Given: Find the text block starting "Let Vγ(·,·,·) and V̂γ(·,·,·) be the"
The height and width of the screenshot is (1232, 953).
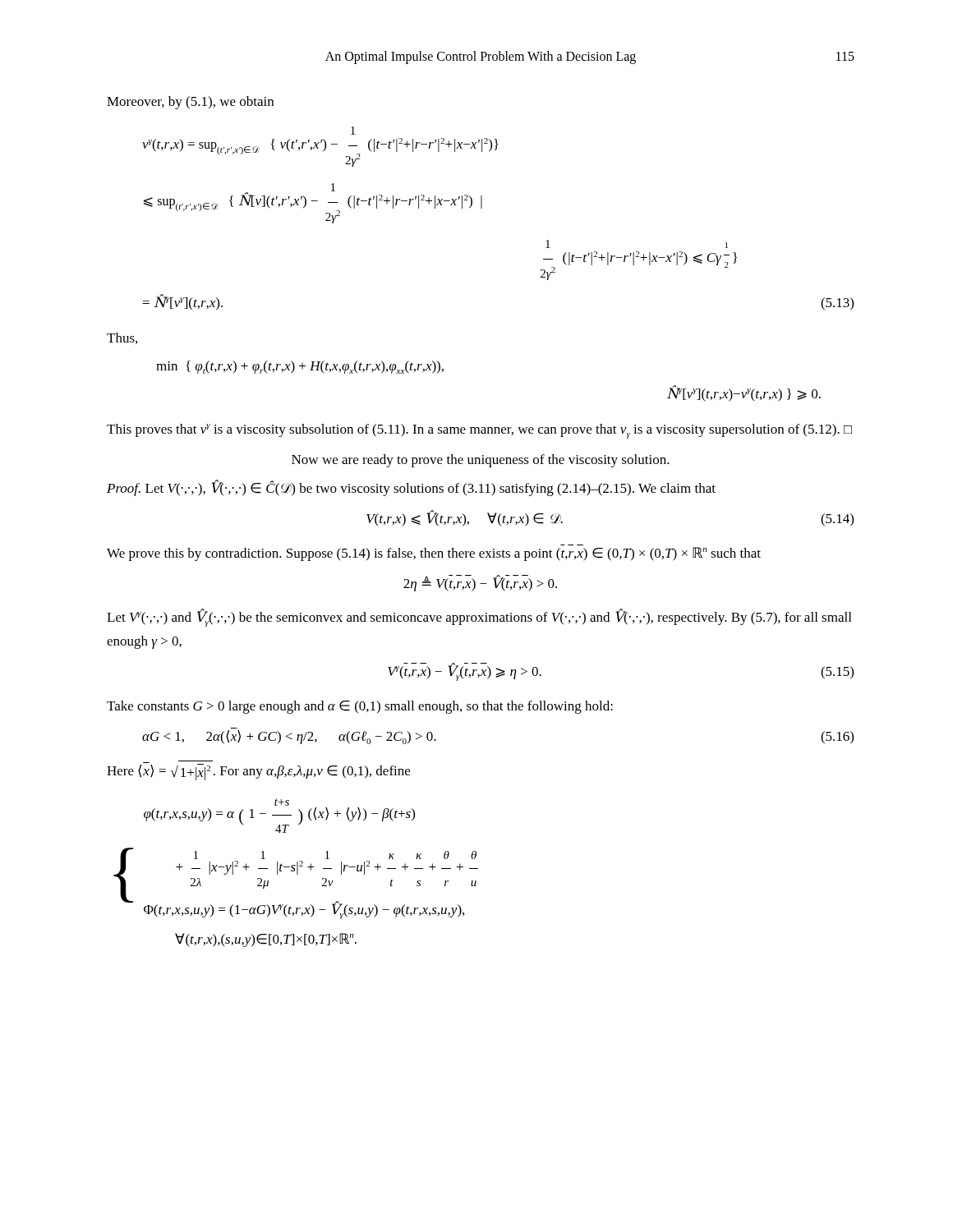Looking at the screenshot, I should pyautogui.click(x=479, y=628).
